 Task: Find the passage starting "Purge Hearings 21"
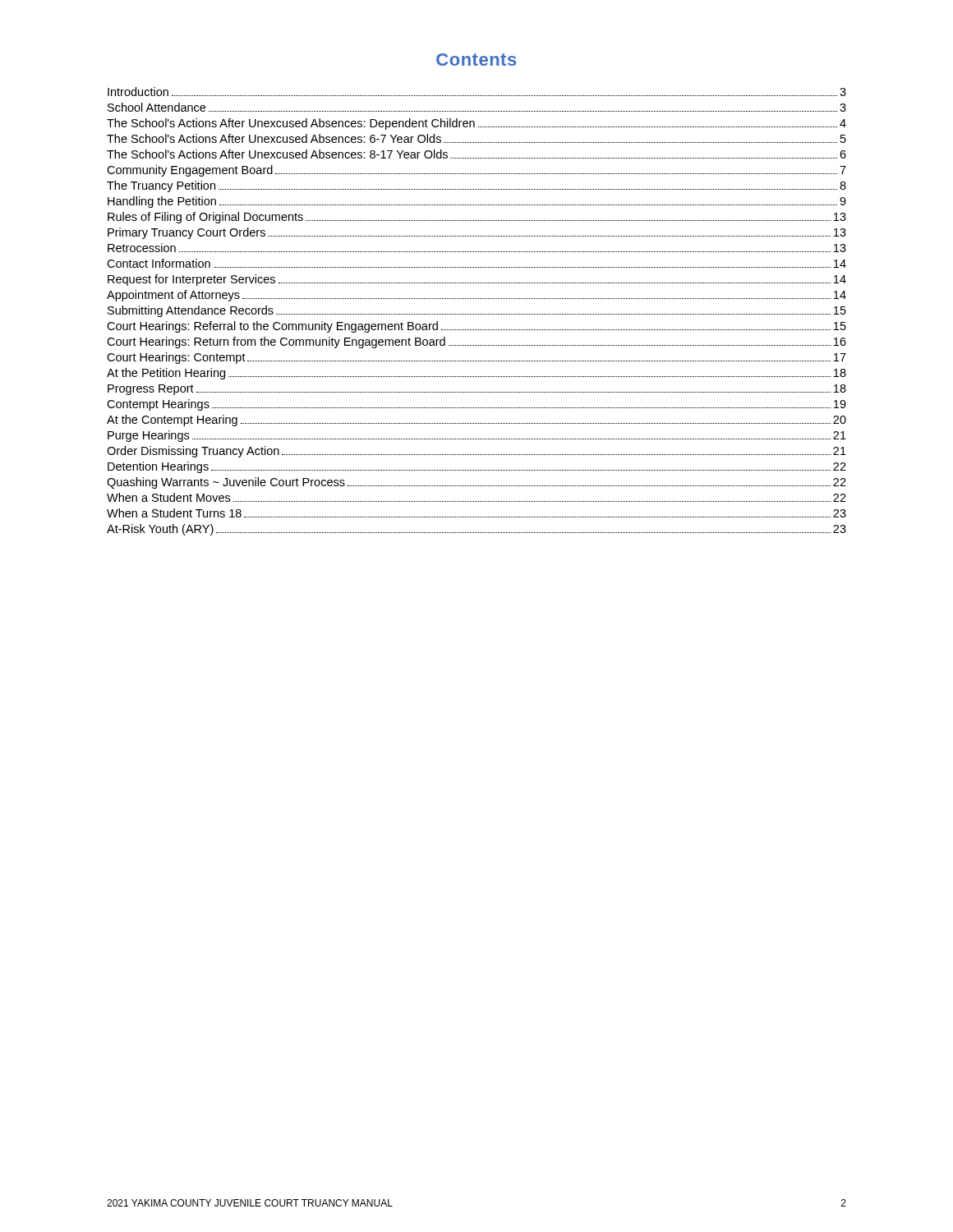point(476,435)
